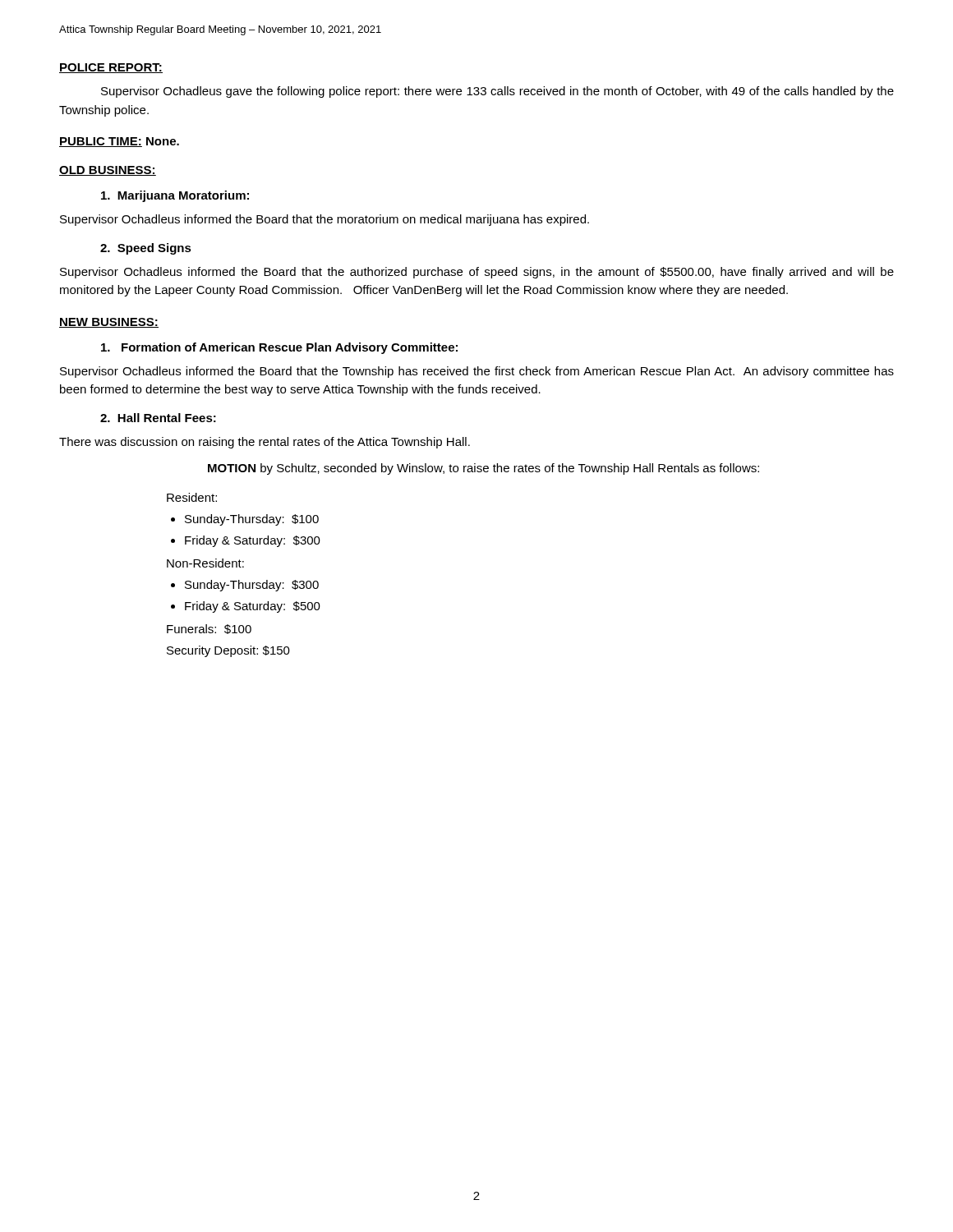Navigate to the region starting "Funerals: $100"
The height and width of the screenshot is (1232, 953).
click(209, 628)
